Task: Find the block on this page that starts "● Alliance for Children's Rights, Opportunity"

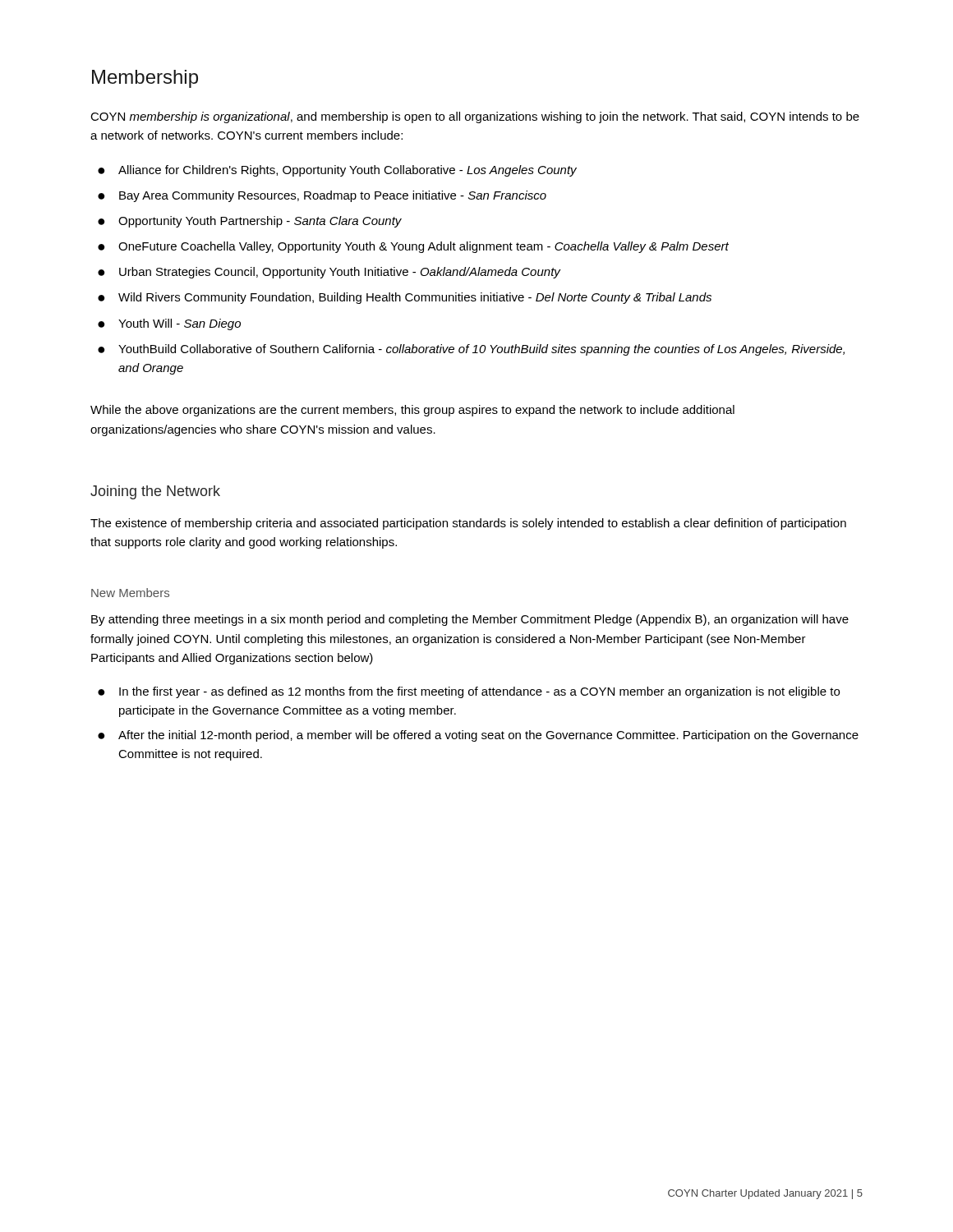Action: [480, 170]
